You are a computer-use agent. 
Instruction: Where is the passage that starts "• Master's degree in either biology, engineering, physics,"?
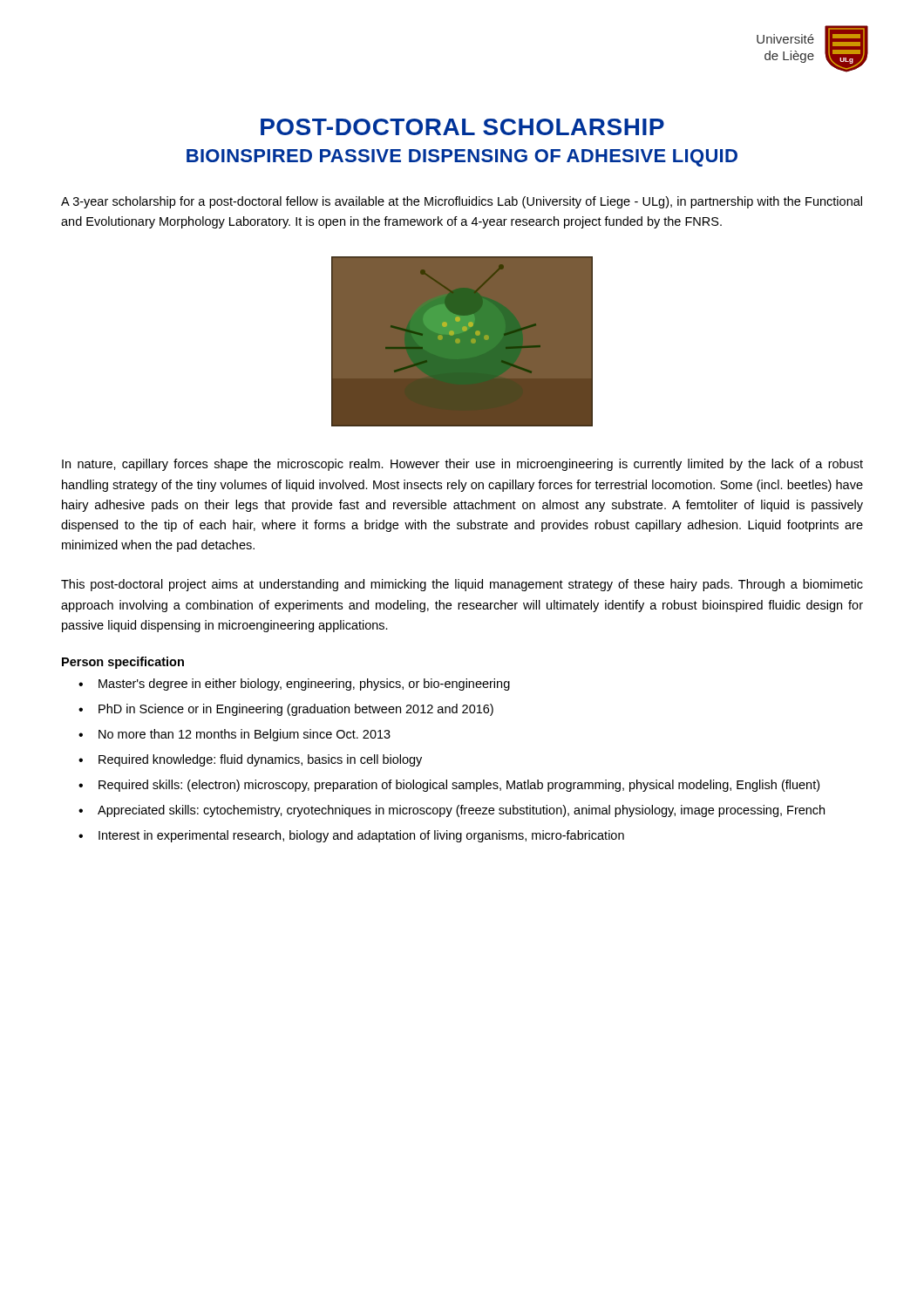[471, 684]
